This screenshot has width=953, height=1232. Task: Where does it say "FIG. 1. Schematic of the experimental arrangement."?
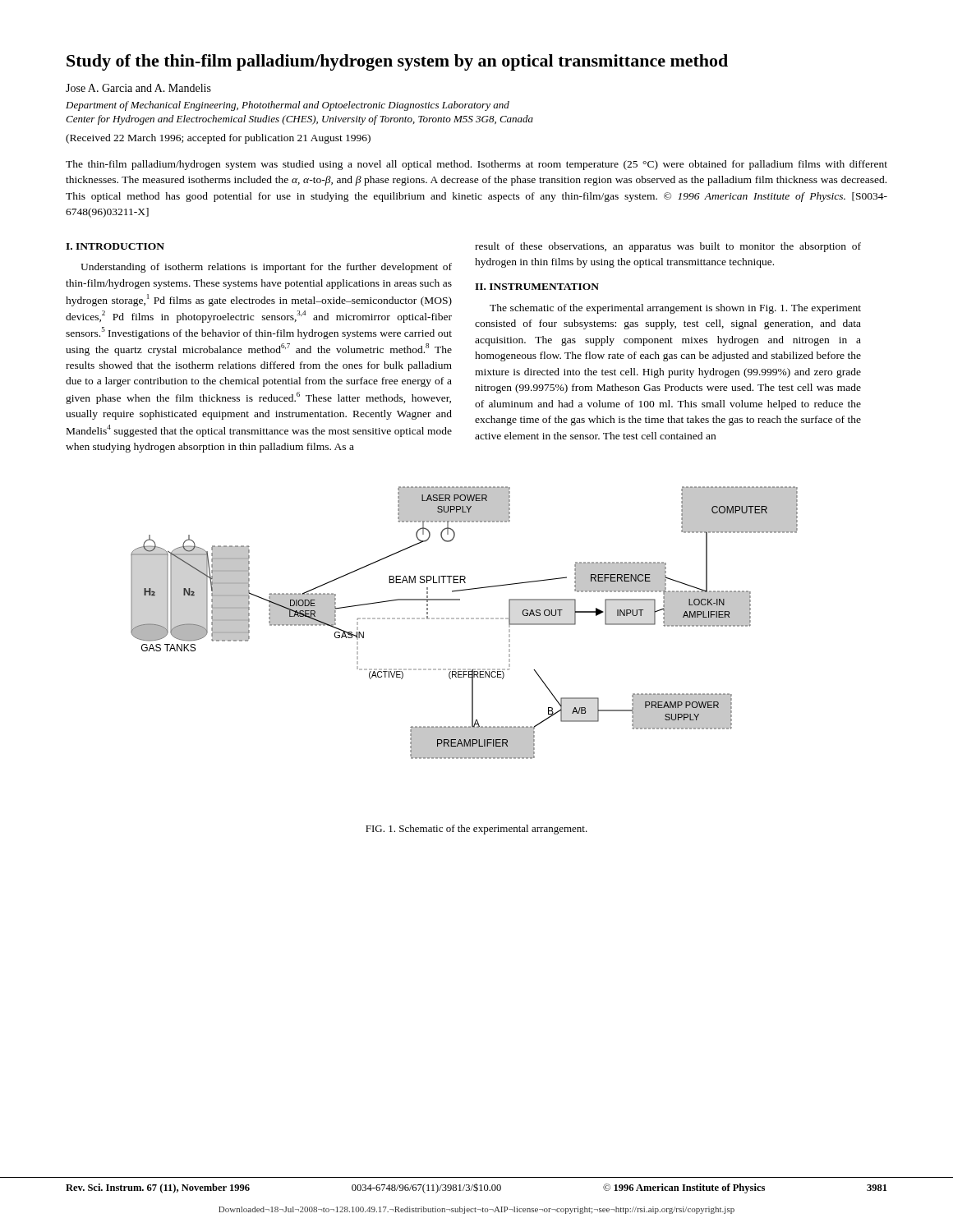coord(476,828)
